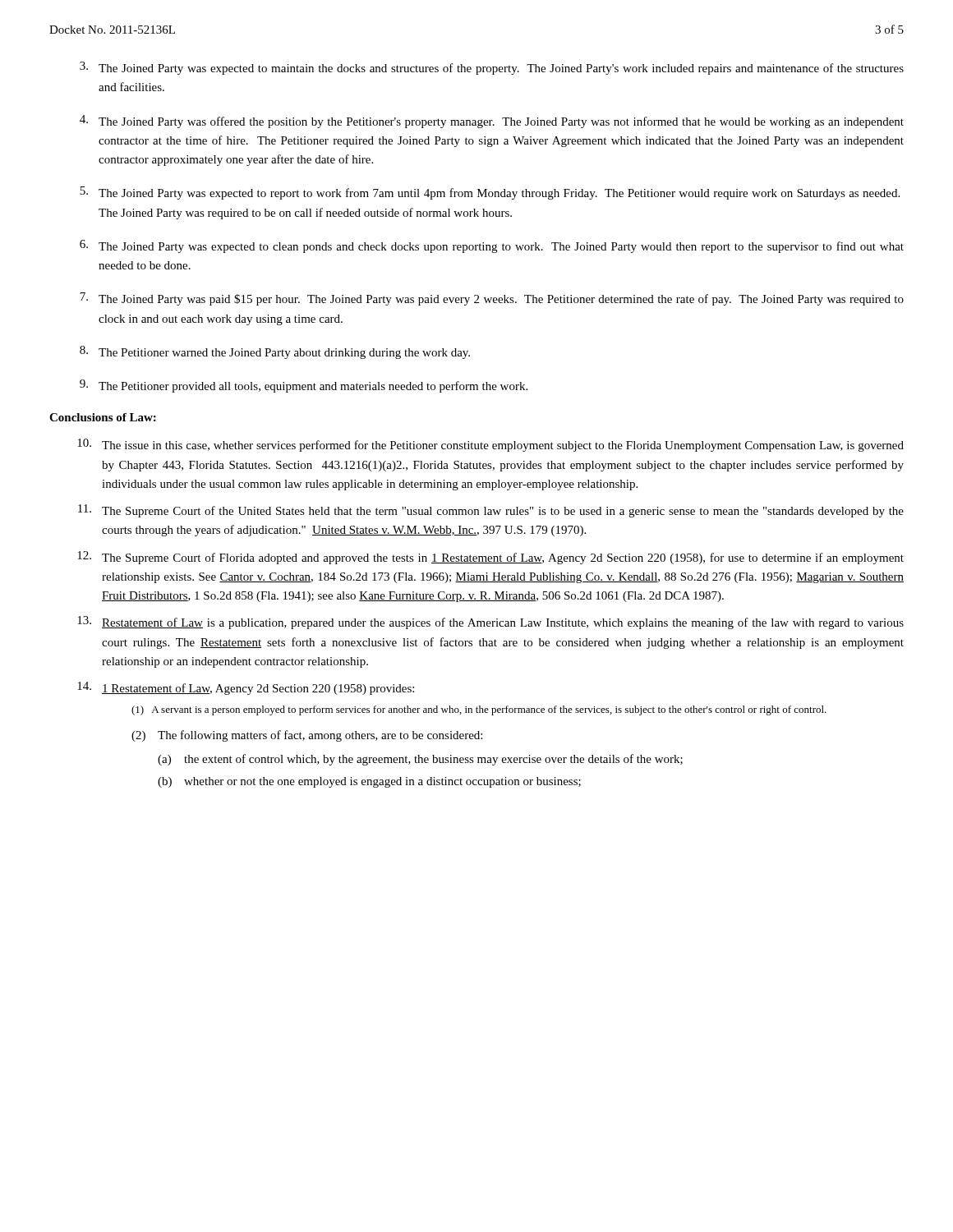Locate the text starting "5. The Joined Party was"

click(476, 203)
